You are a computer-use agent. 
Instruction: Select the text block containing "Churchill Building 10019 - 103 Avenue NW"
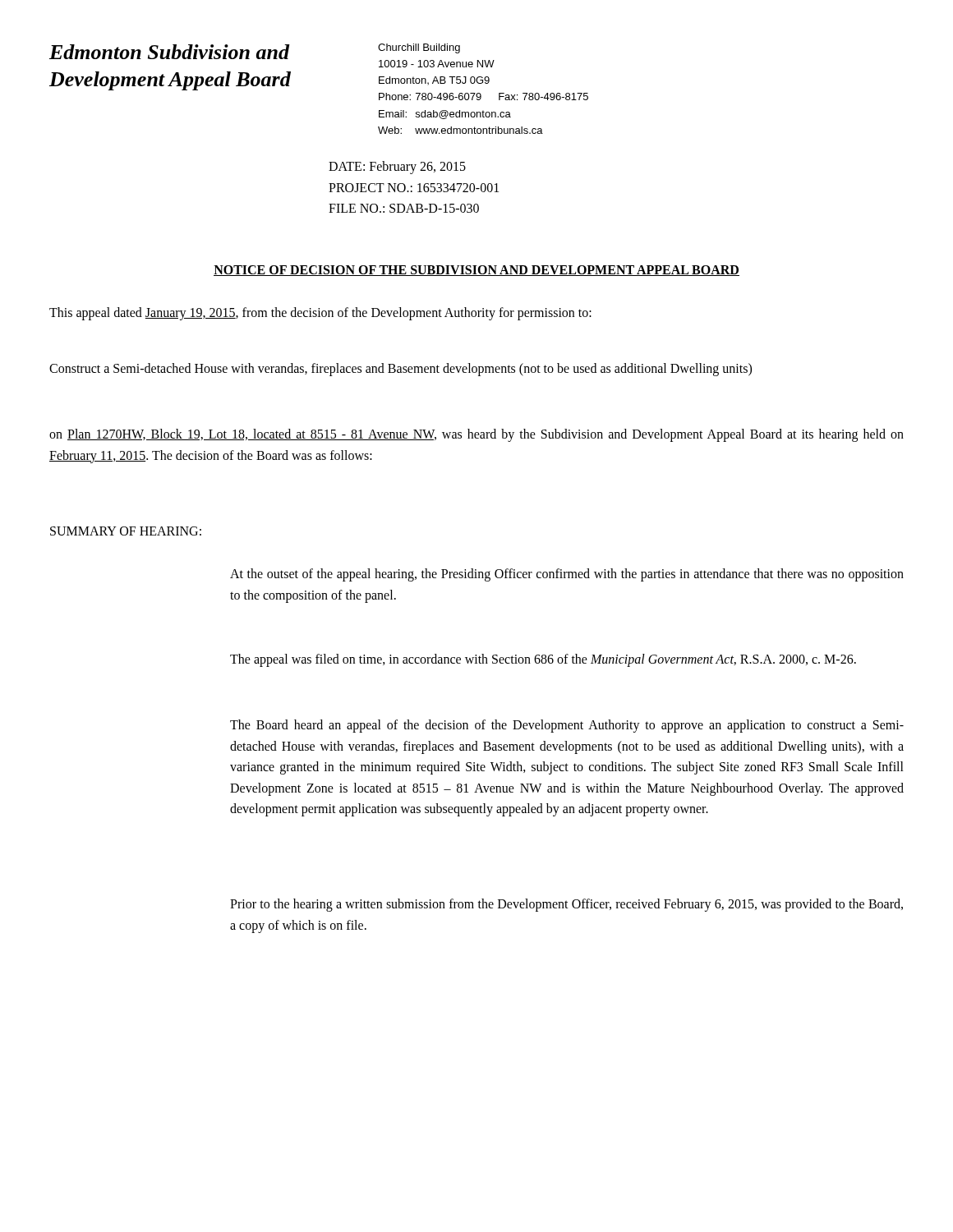(485, 90)
